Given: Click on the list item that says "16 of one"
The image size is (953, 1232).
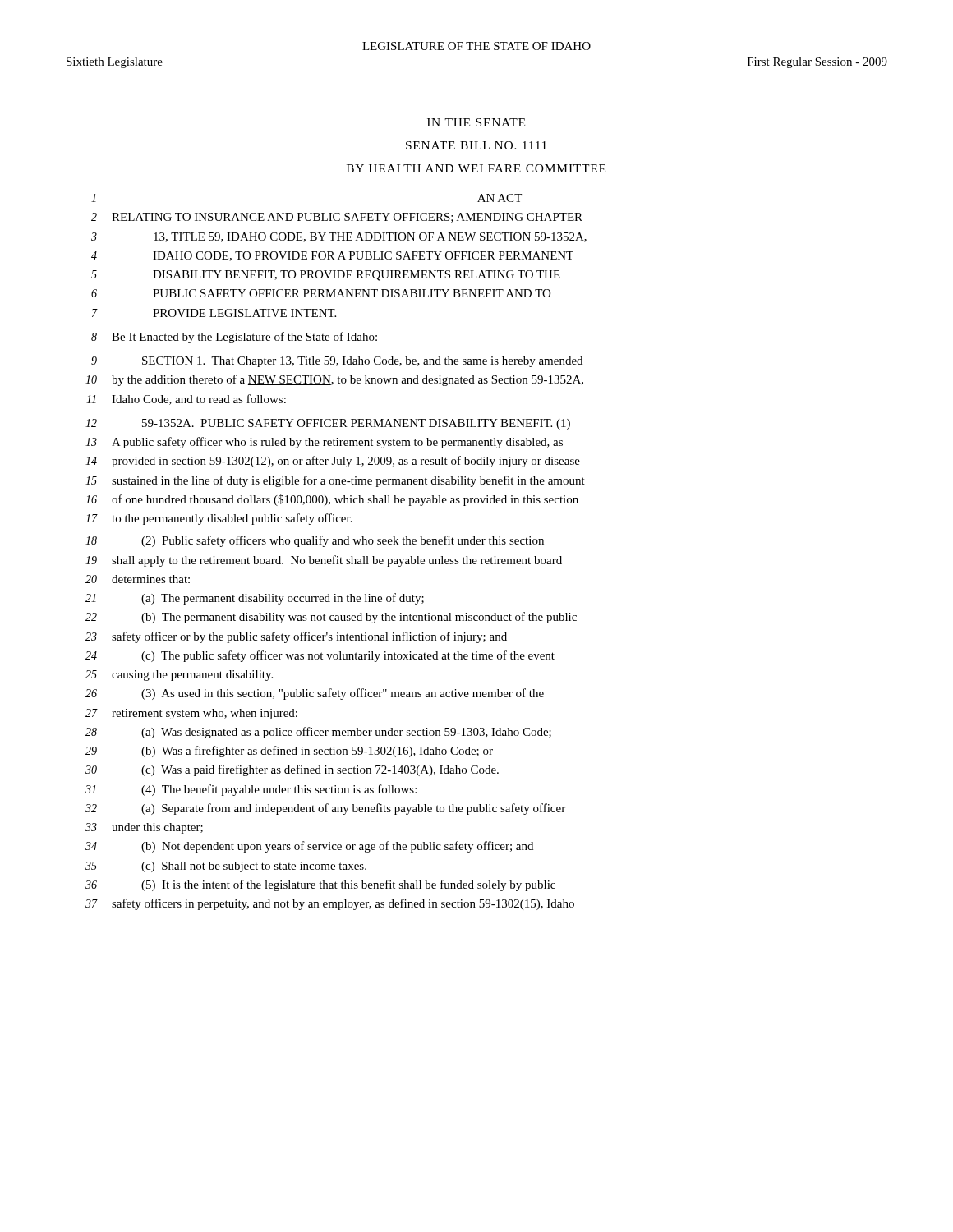Looking at the screenshot, I should (x=476, y=500).
